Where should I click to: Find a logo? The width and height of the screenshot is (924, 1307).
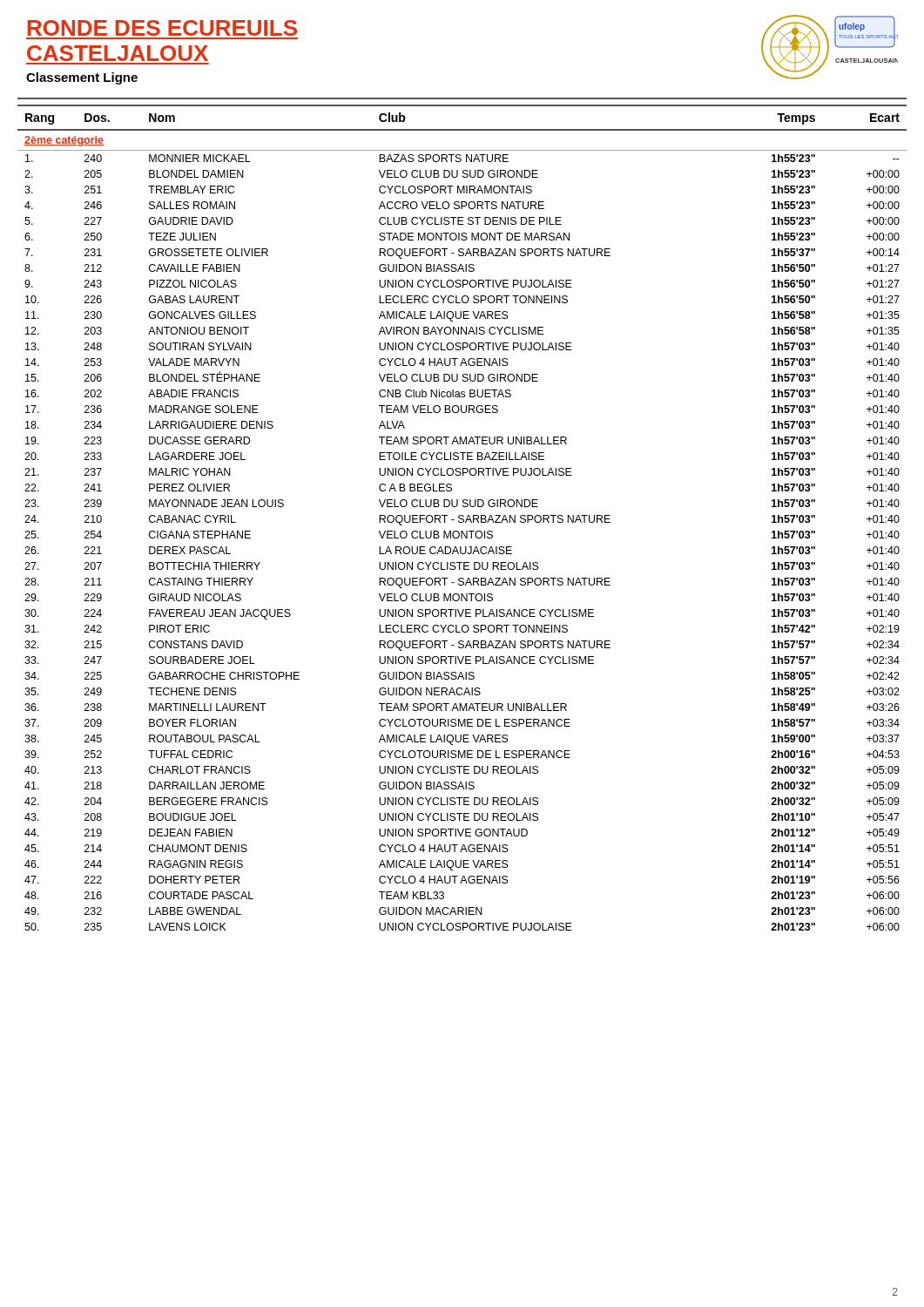(x=828, y=47)
